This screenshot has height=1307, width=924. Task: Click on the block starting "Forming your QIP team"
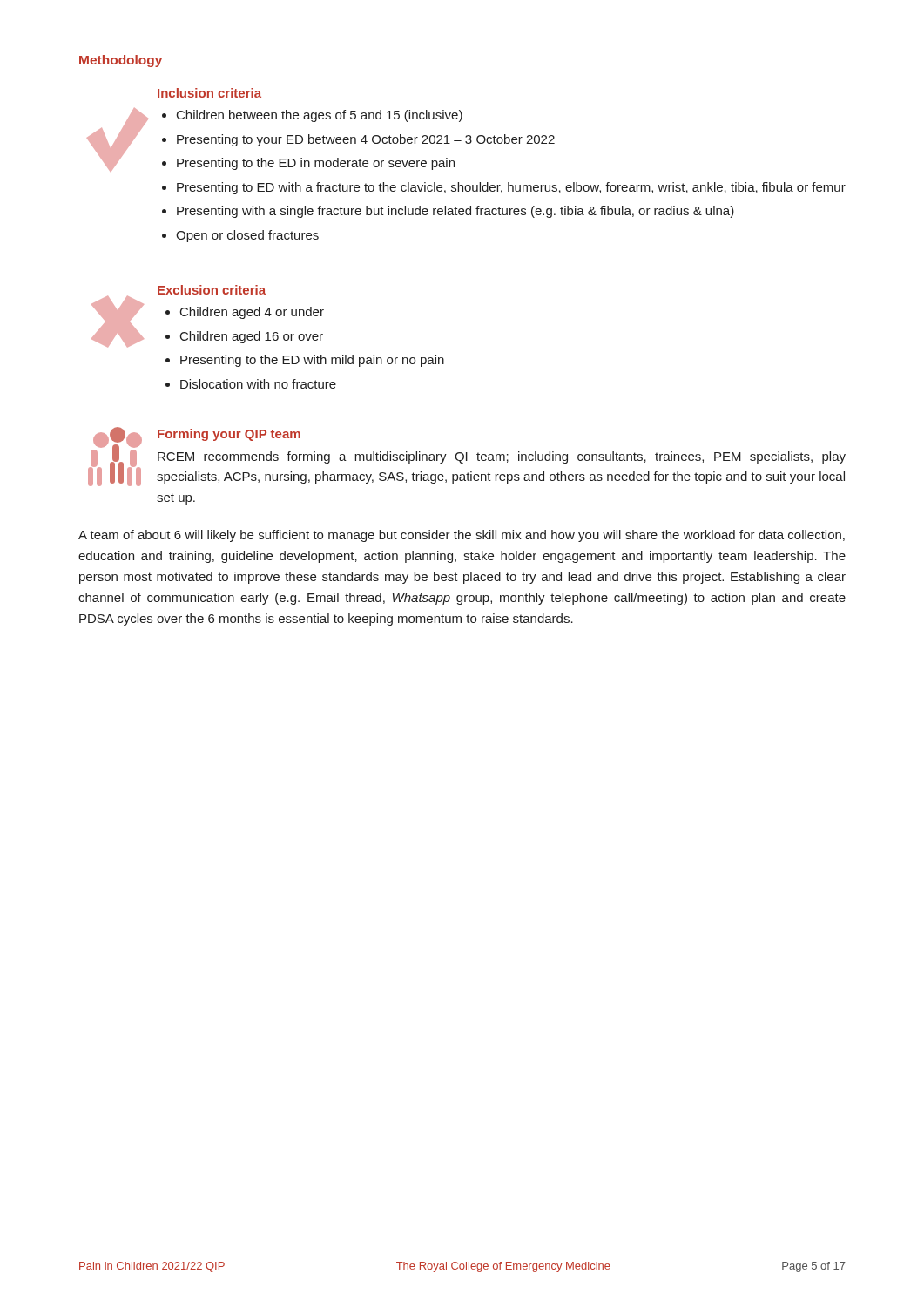pyautogui.click(x=229, y=433)
